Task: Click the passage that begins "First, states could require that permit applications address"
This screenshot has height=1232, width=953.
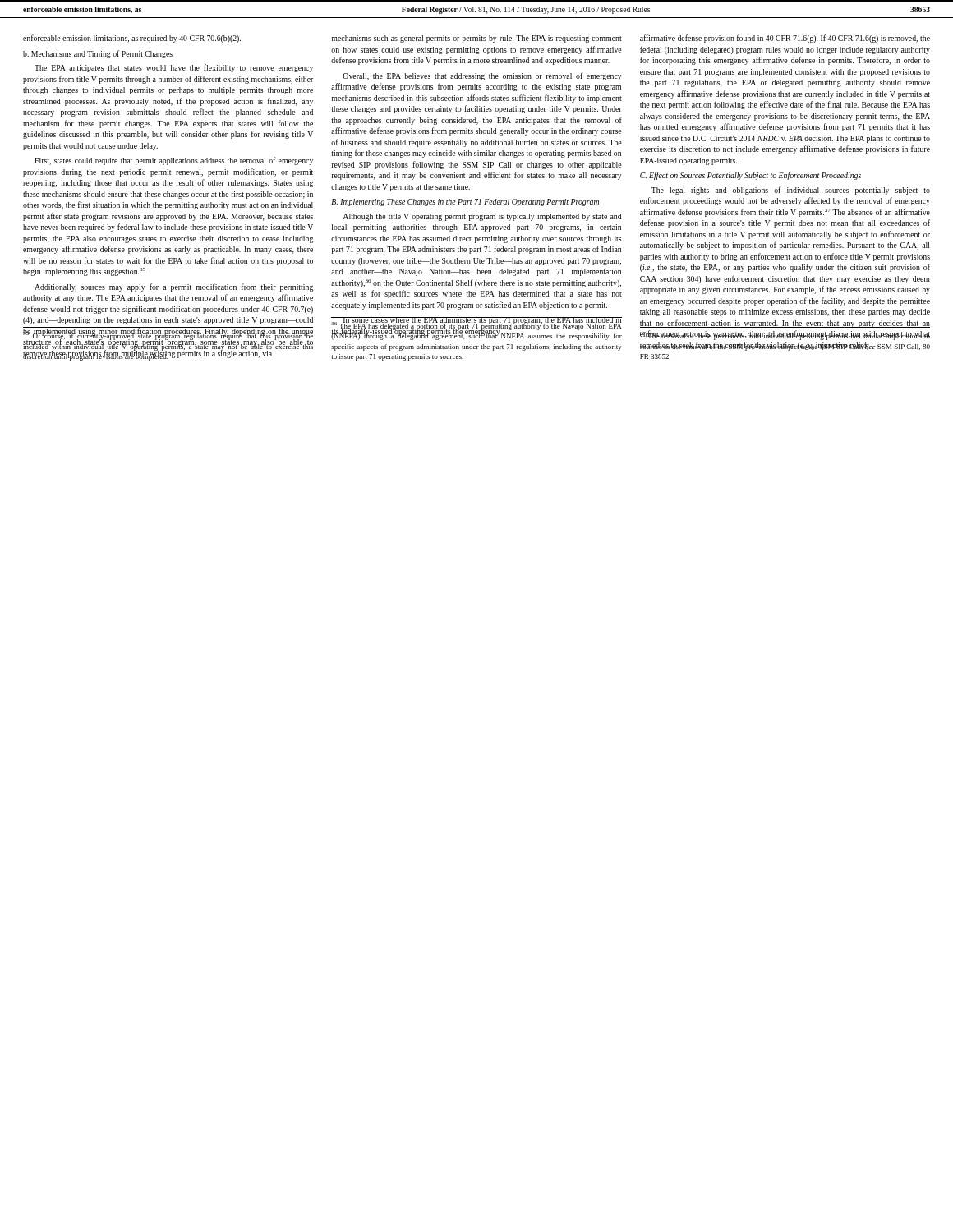Action: pos(168,216)
